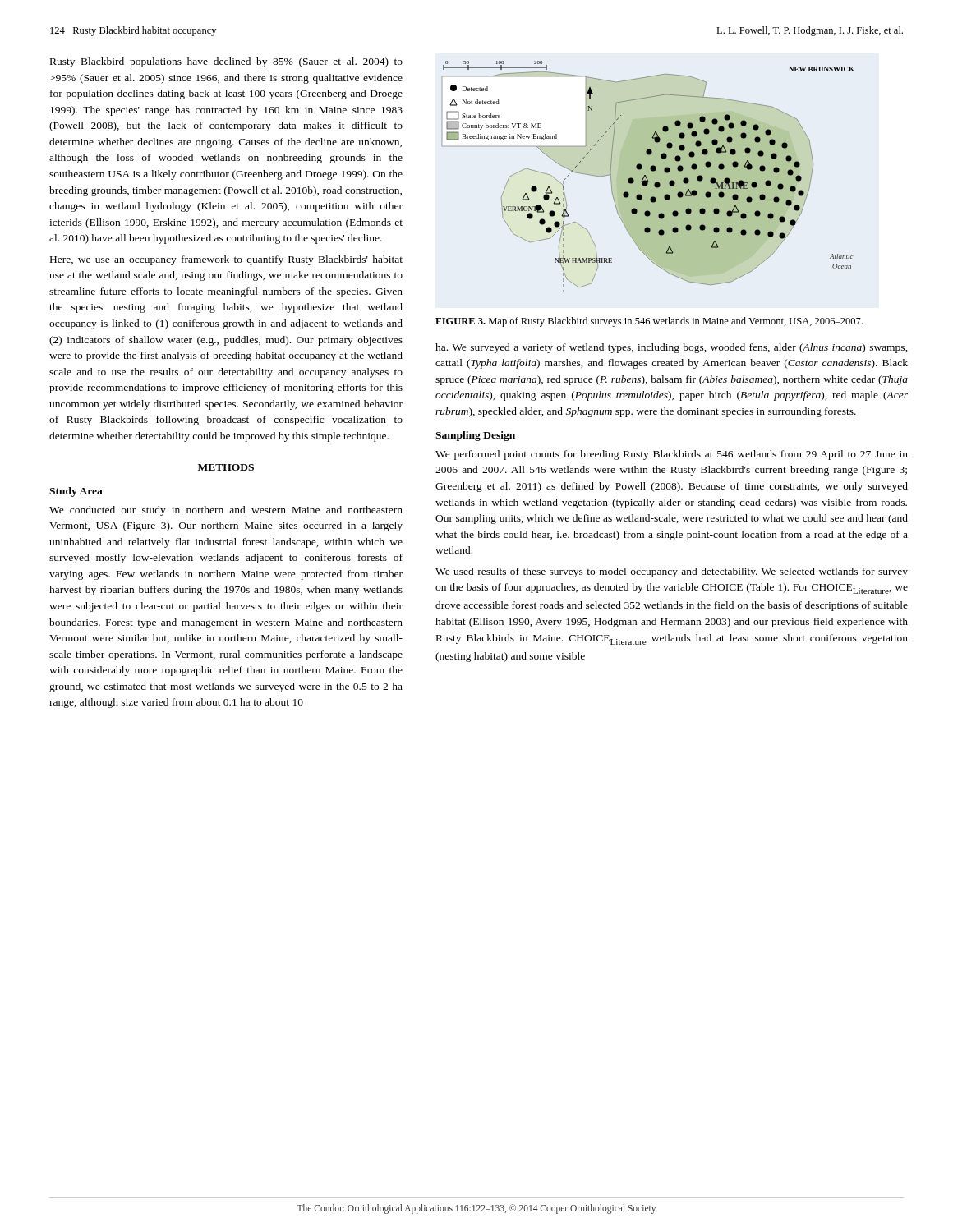The image size is (953, 1232).
Task: Locate the passage starting "FIGURE 3. Map of Rusty Blackbird surveys"
Action: (x=649, y=321)
